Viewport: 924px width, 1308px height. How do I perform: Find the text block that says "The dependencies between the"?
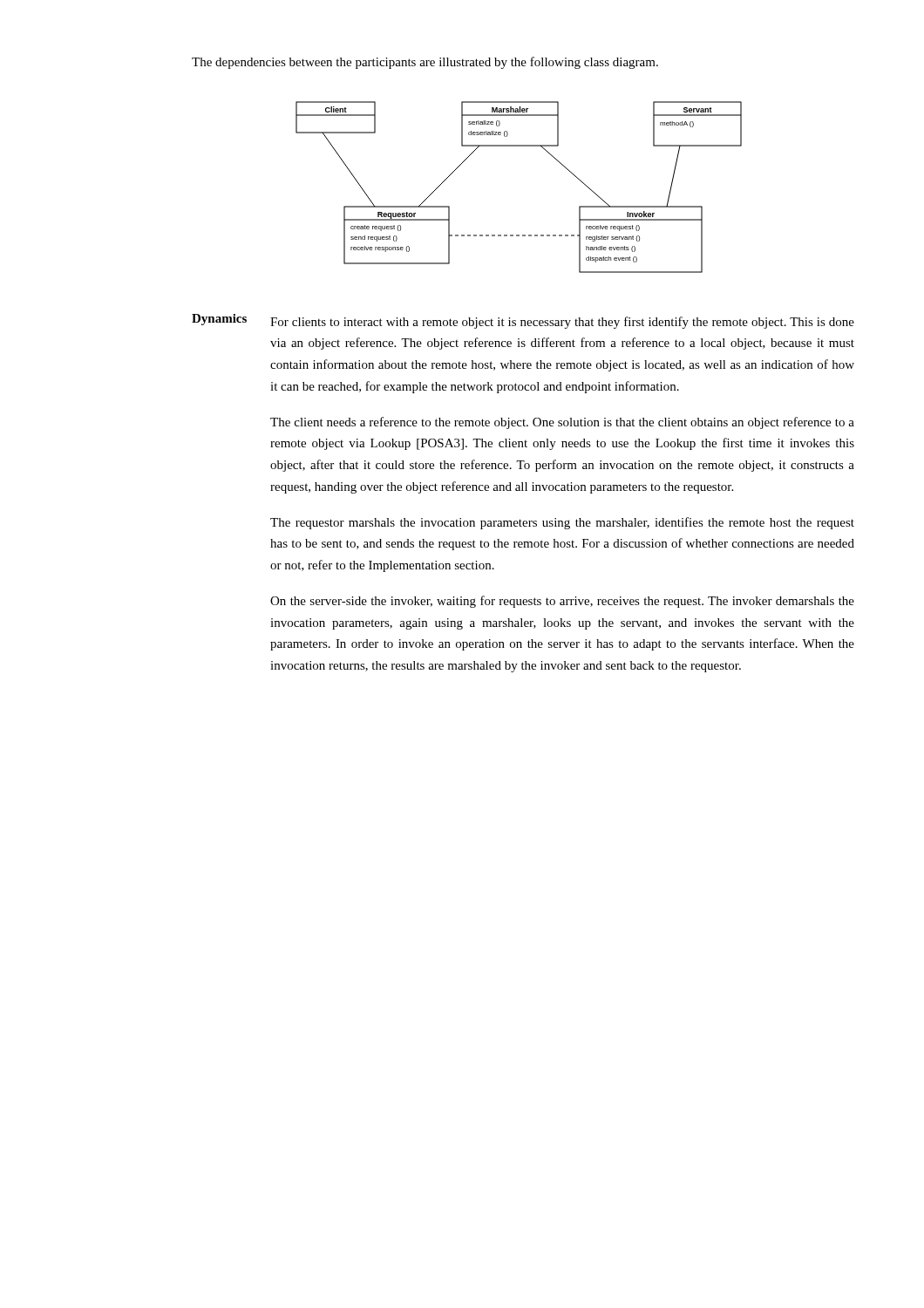coord(425,62)
